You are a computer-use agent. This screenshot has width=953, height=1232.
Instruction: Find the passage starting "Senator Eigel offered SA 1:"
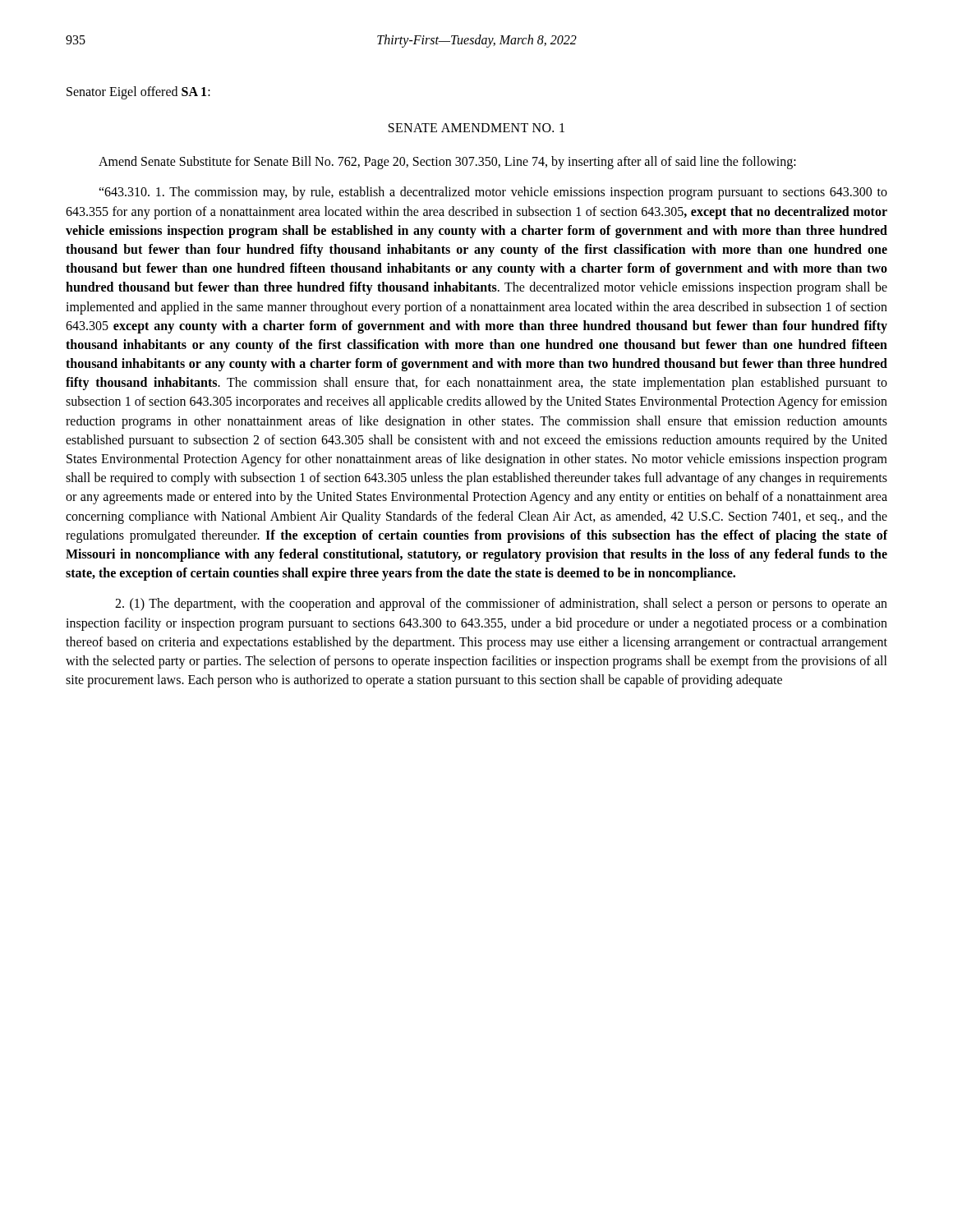click(138, 92)
